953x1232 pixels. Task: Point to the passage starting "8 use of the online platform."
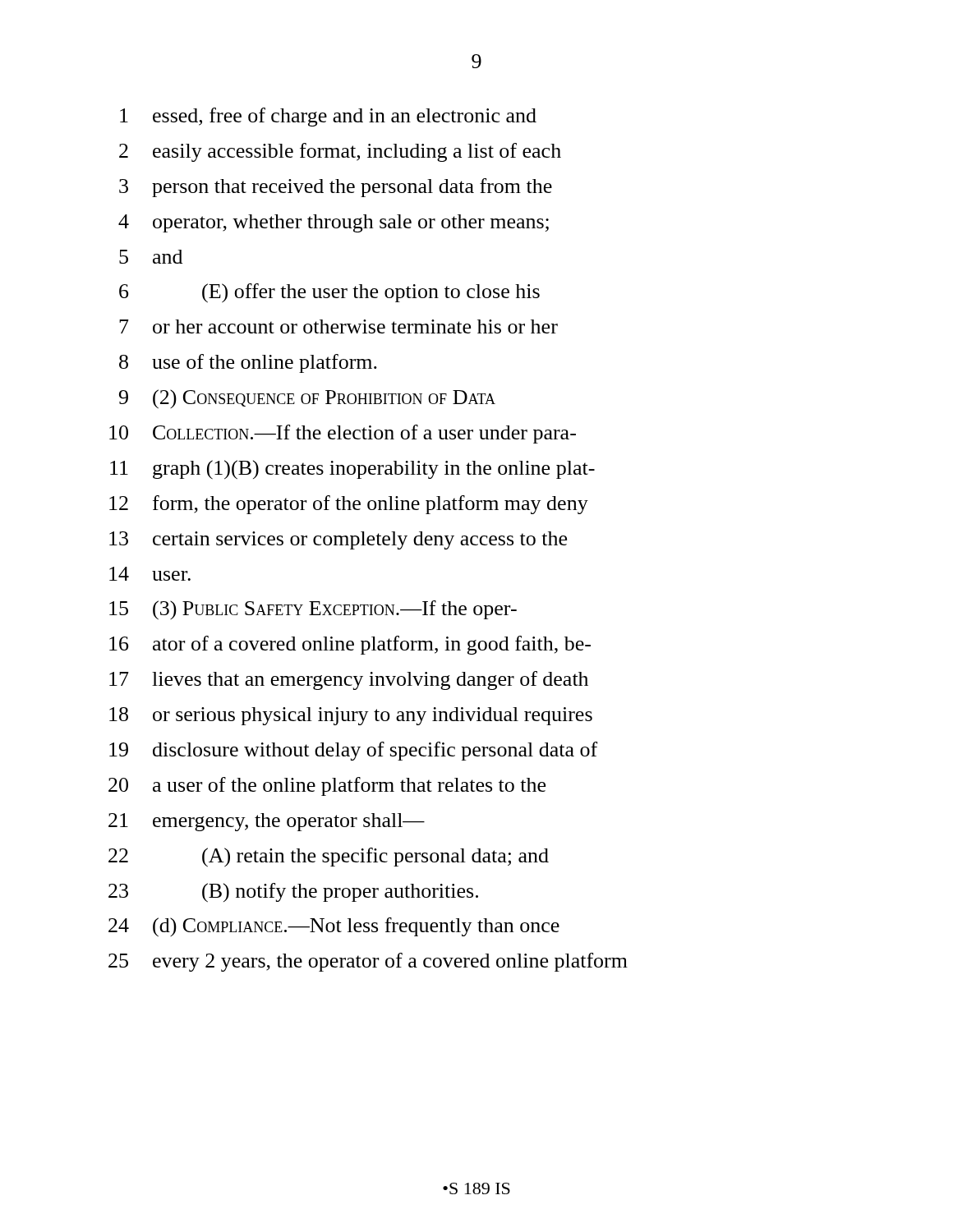coord(248,363)
